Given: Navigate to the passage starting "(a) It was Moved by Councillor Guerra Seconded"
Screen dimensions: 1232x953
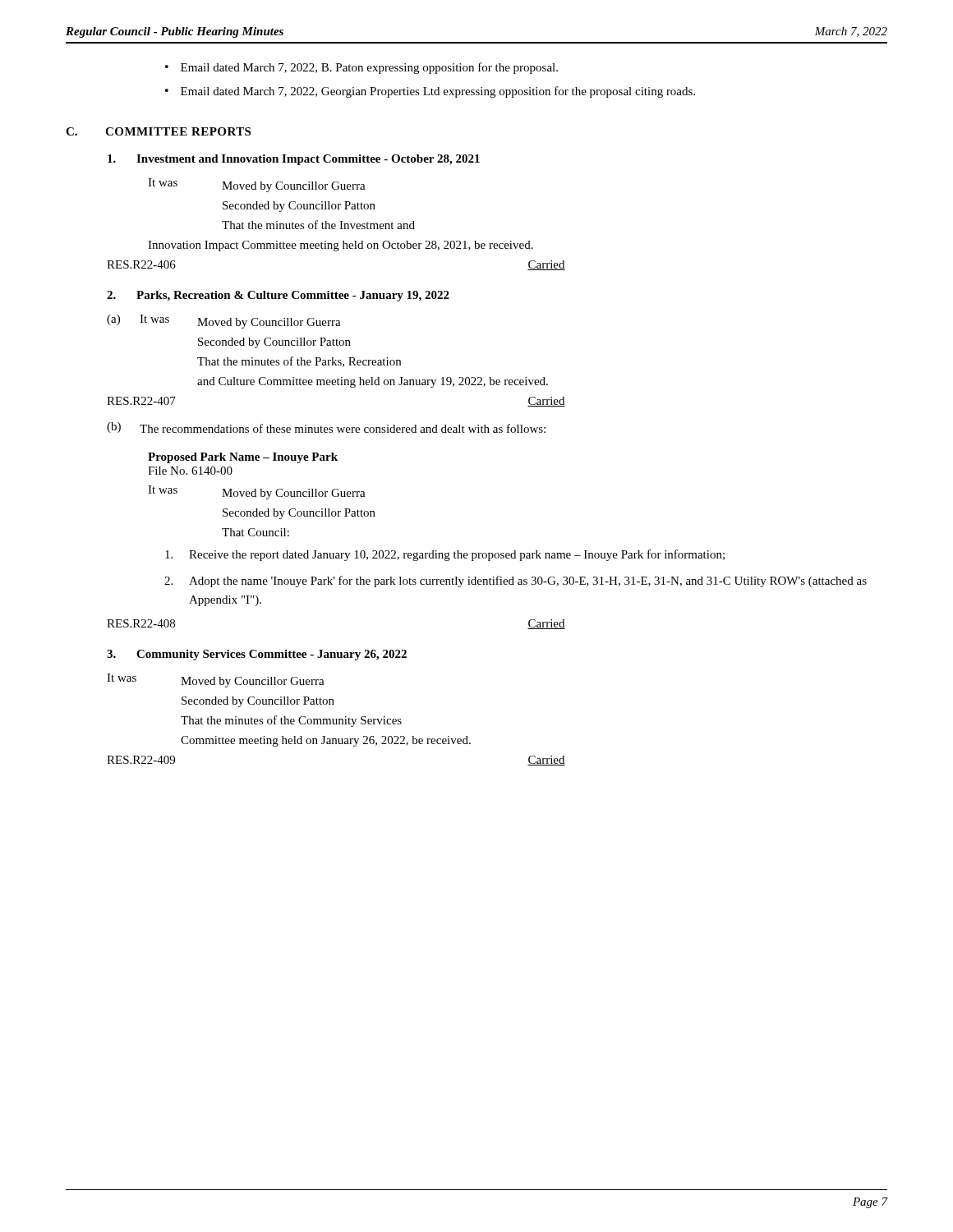Looking at the screenshot, I should pyautogui.click(x=224, y=322).
